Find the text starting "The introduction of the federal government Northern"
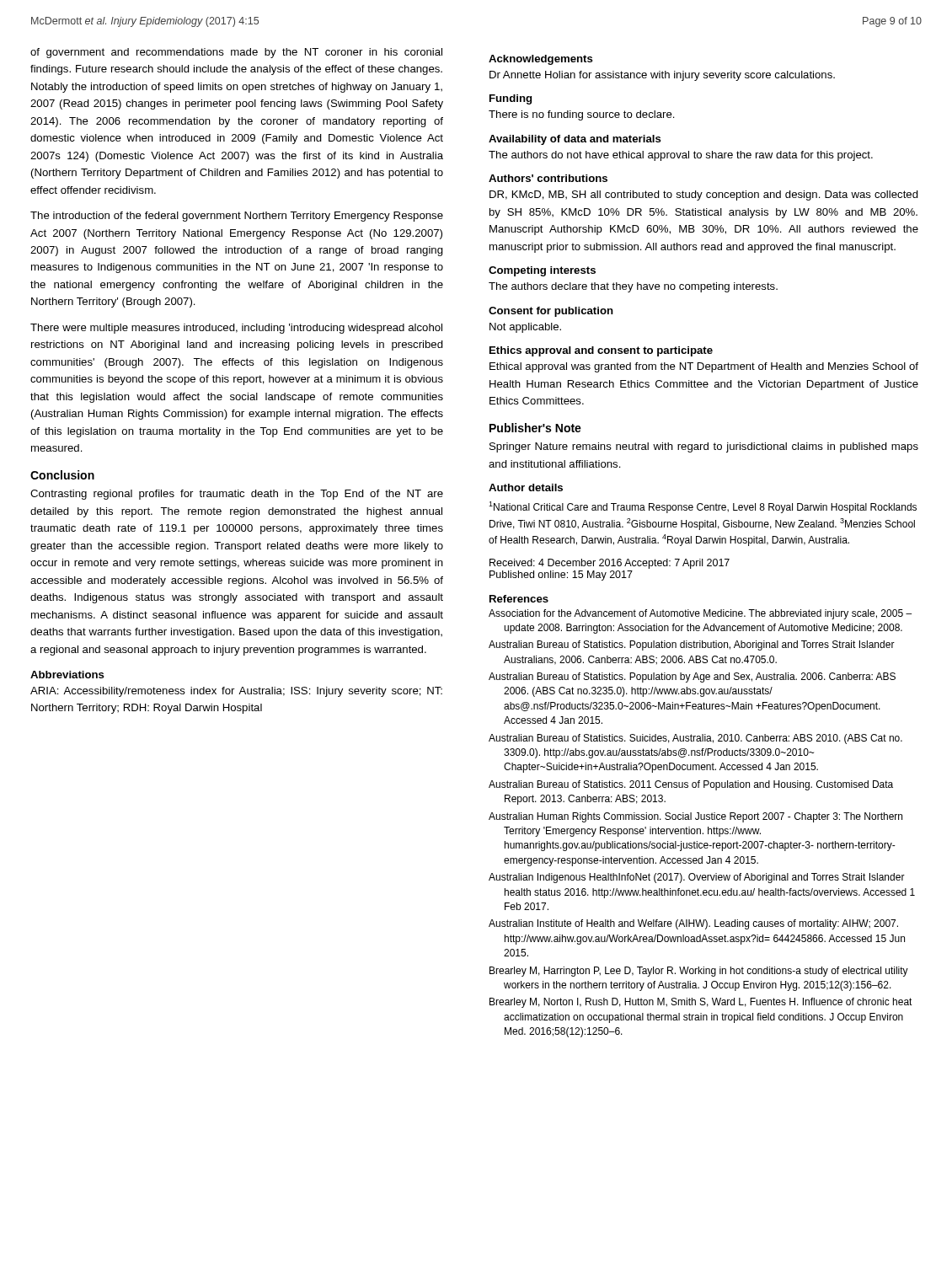 pos(237,258)
